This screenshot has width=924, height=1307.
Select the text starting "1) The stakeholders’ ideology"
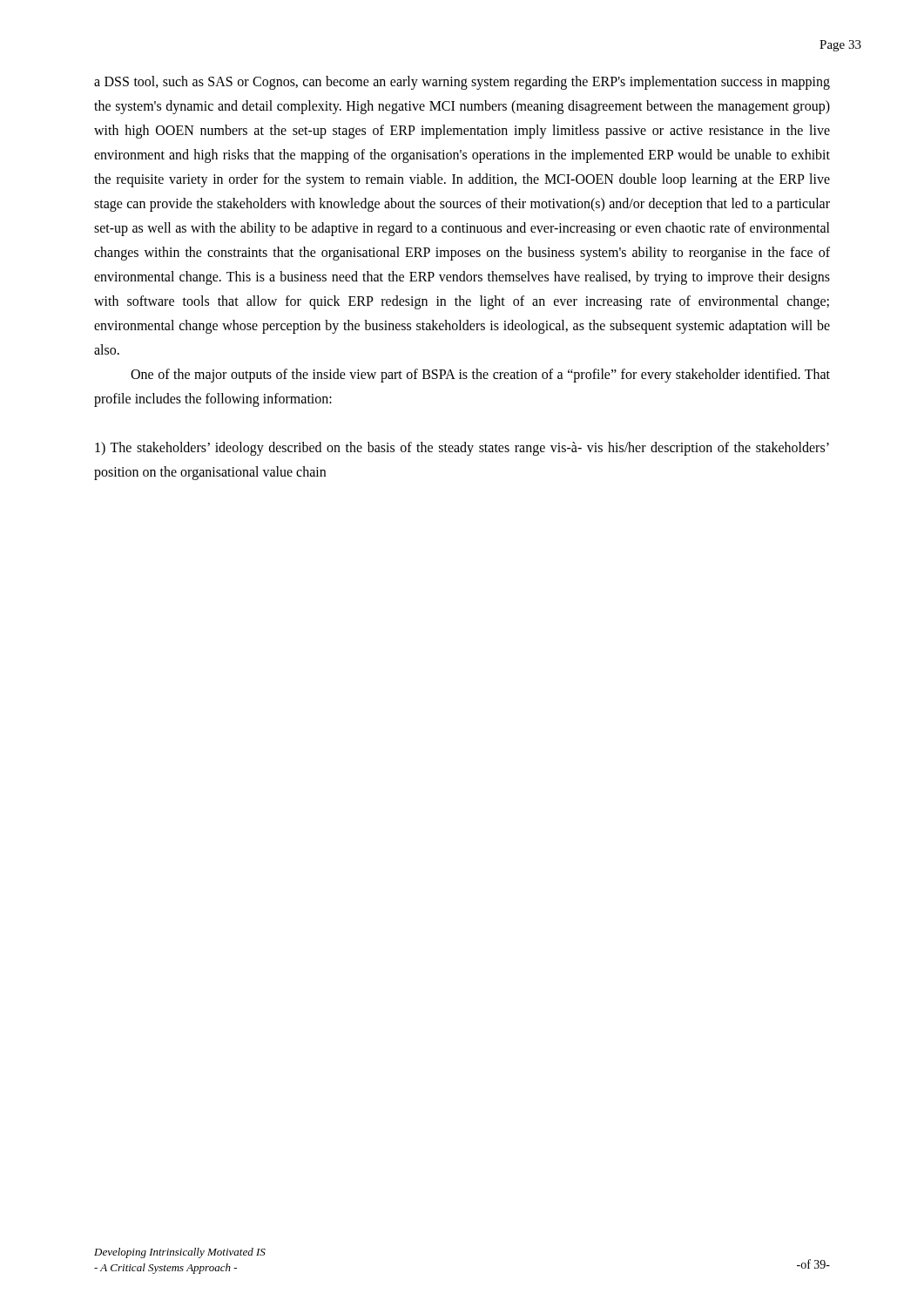tap(462, 460)
